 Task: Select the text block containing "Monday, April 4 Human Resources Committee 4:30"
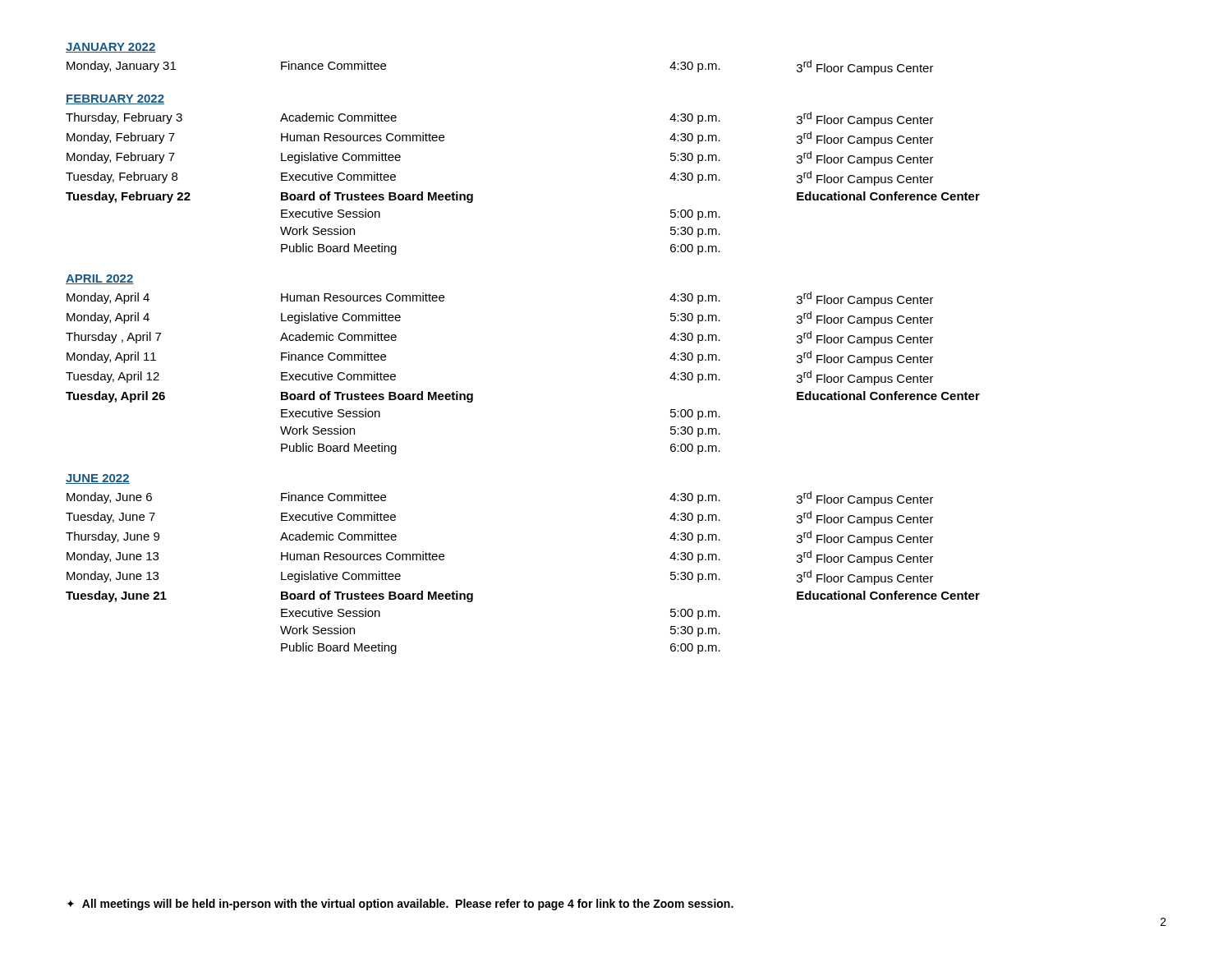point(105,299)
